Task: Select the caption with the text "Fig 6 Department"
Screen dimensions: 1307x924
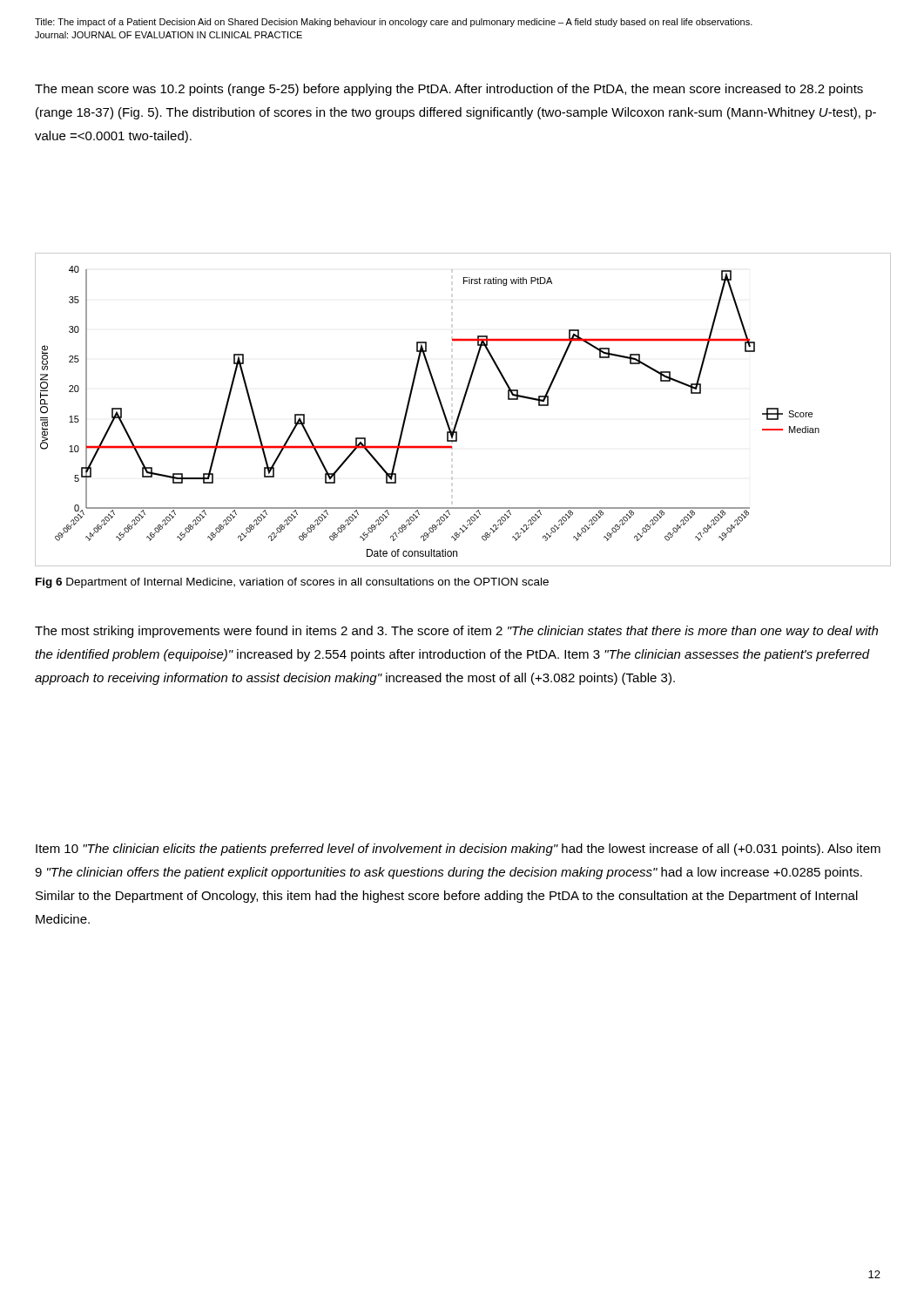Action: point(292,582)
